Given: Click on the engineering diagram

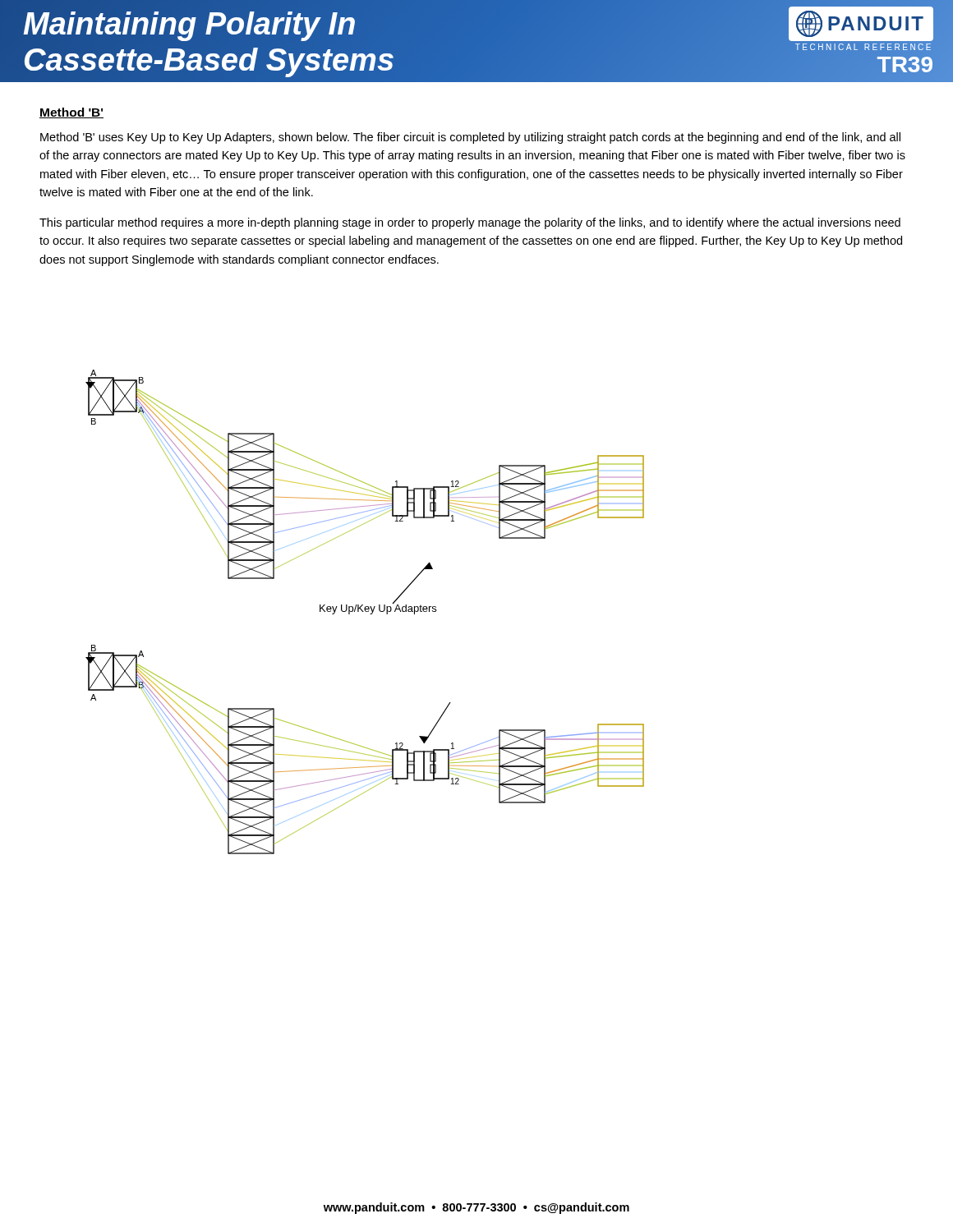Looking at the screenshot, I should tap(476, 587).
